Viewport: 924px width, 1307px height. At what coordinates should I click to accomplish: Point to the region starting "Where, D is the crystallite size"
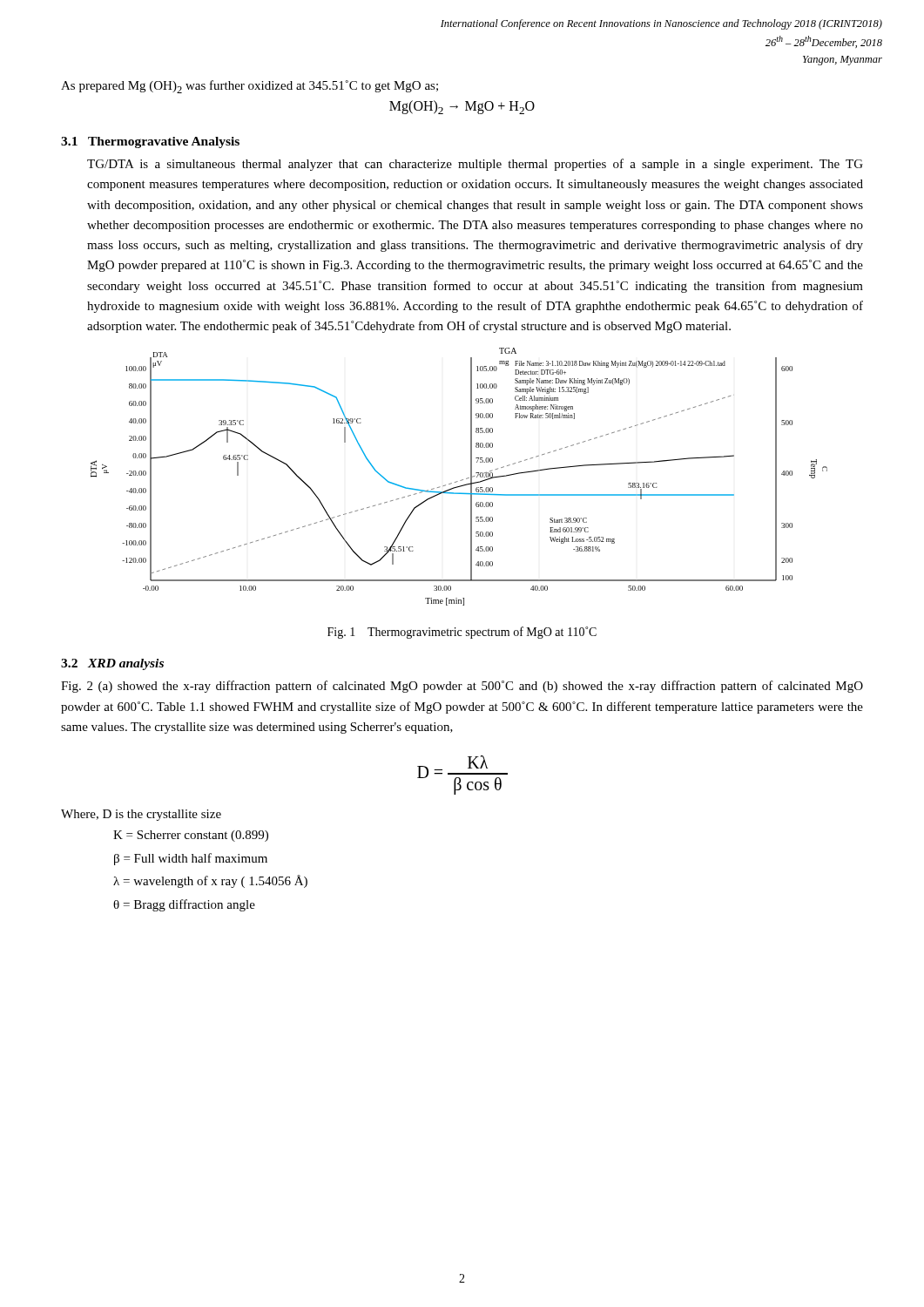click(x=141, y=814)
